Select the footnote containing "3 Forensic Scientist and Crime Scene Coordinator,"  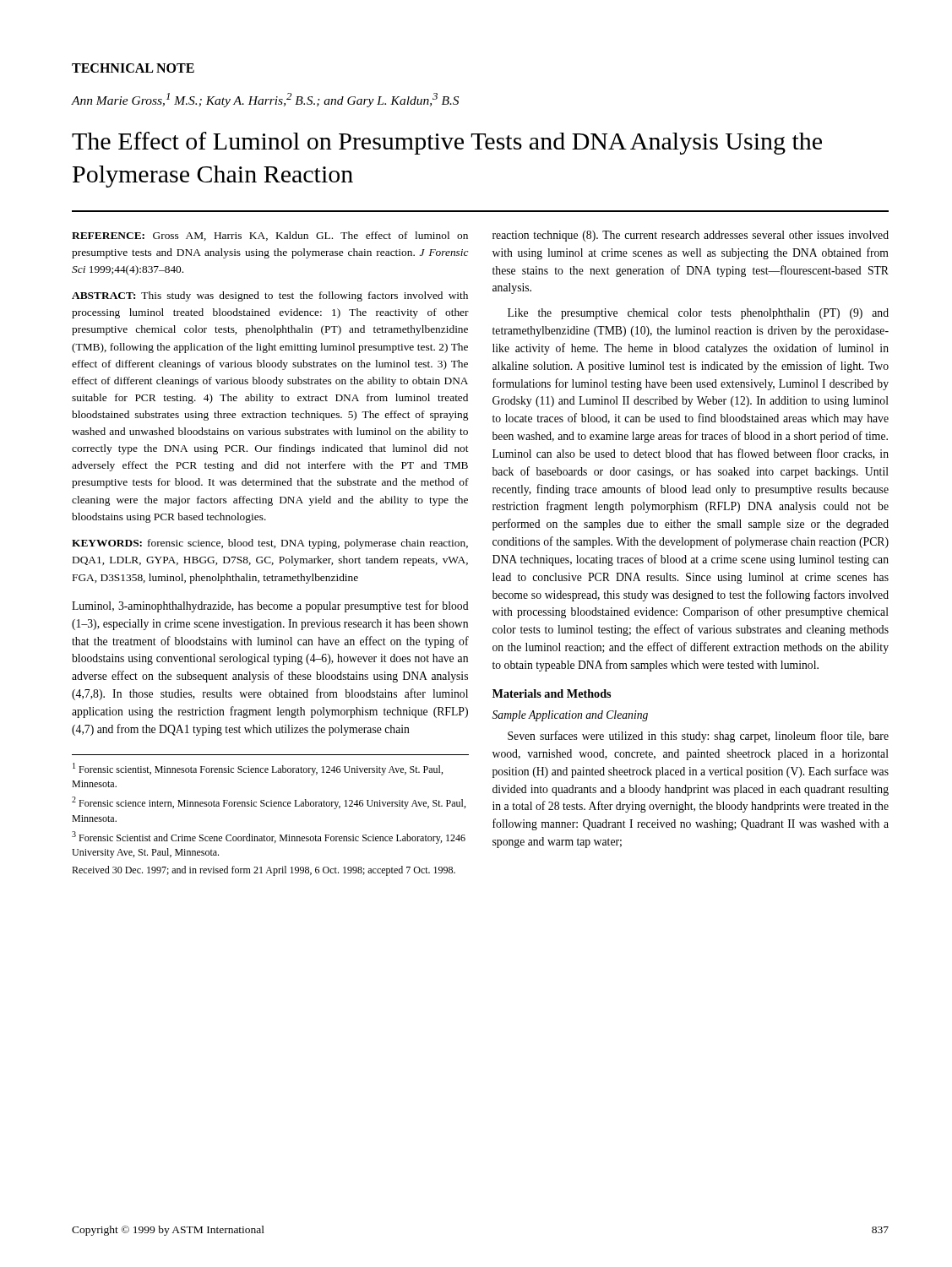[269, 844]
